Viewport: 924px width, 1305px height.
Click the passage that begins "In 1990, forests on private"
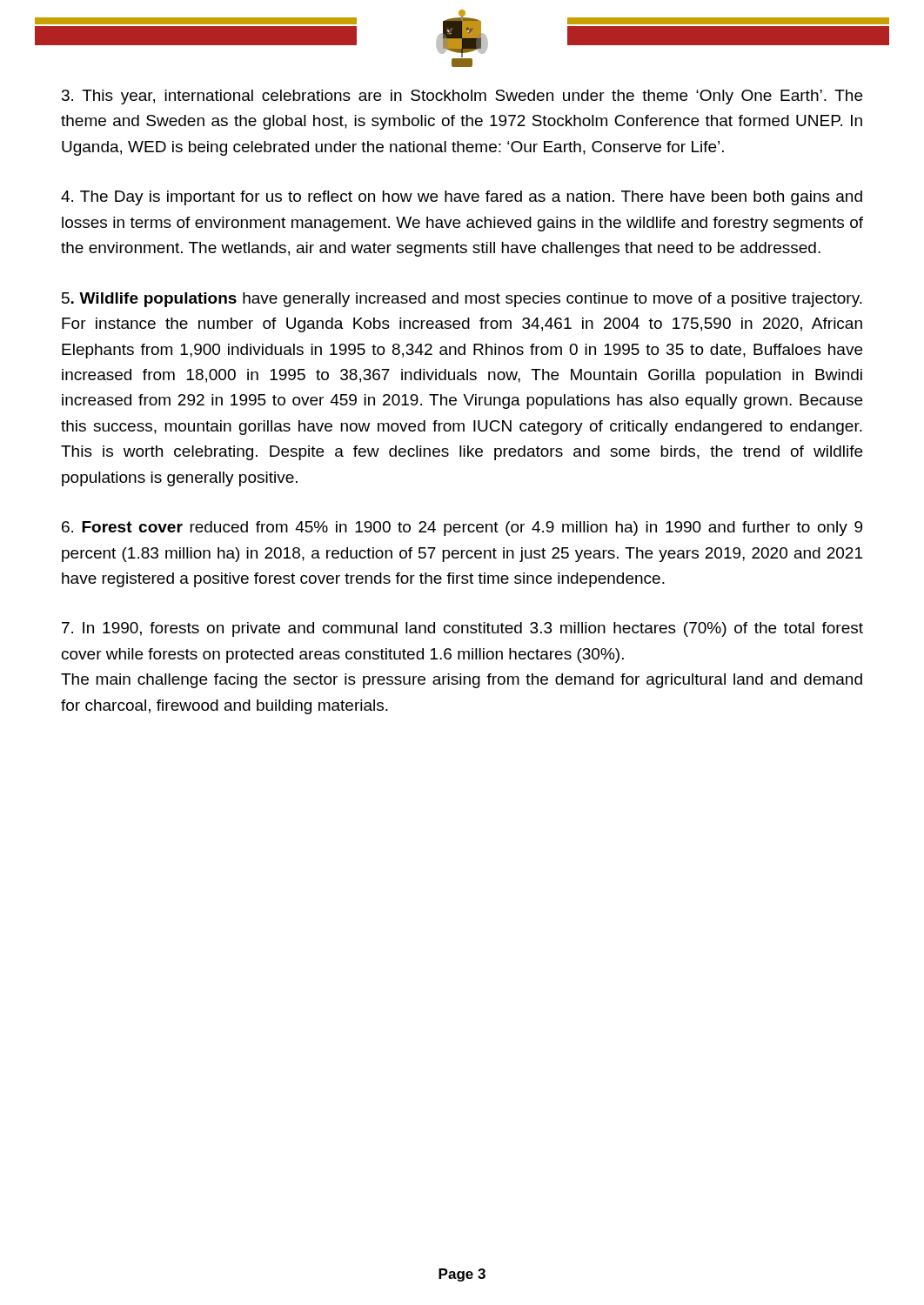[462, 667]
